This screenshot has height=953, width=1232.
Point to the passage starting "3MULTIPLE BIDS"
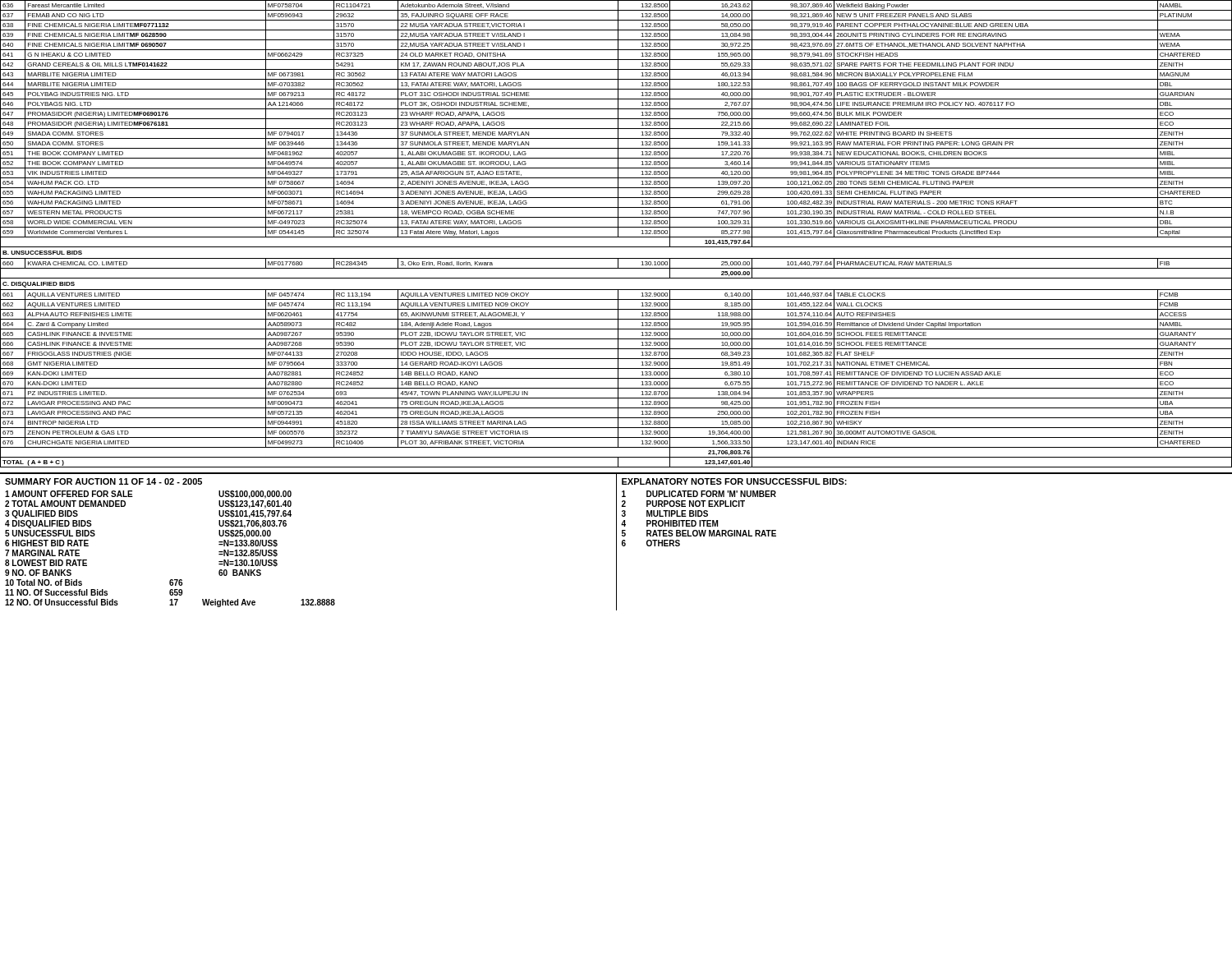665,514
